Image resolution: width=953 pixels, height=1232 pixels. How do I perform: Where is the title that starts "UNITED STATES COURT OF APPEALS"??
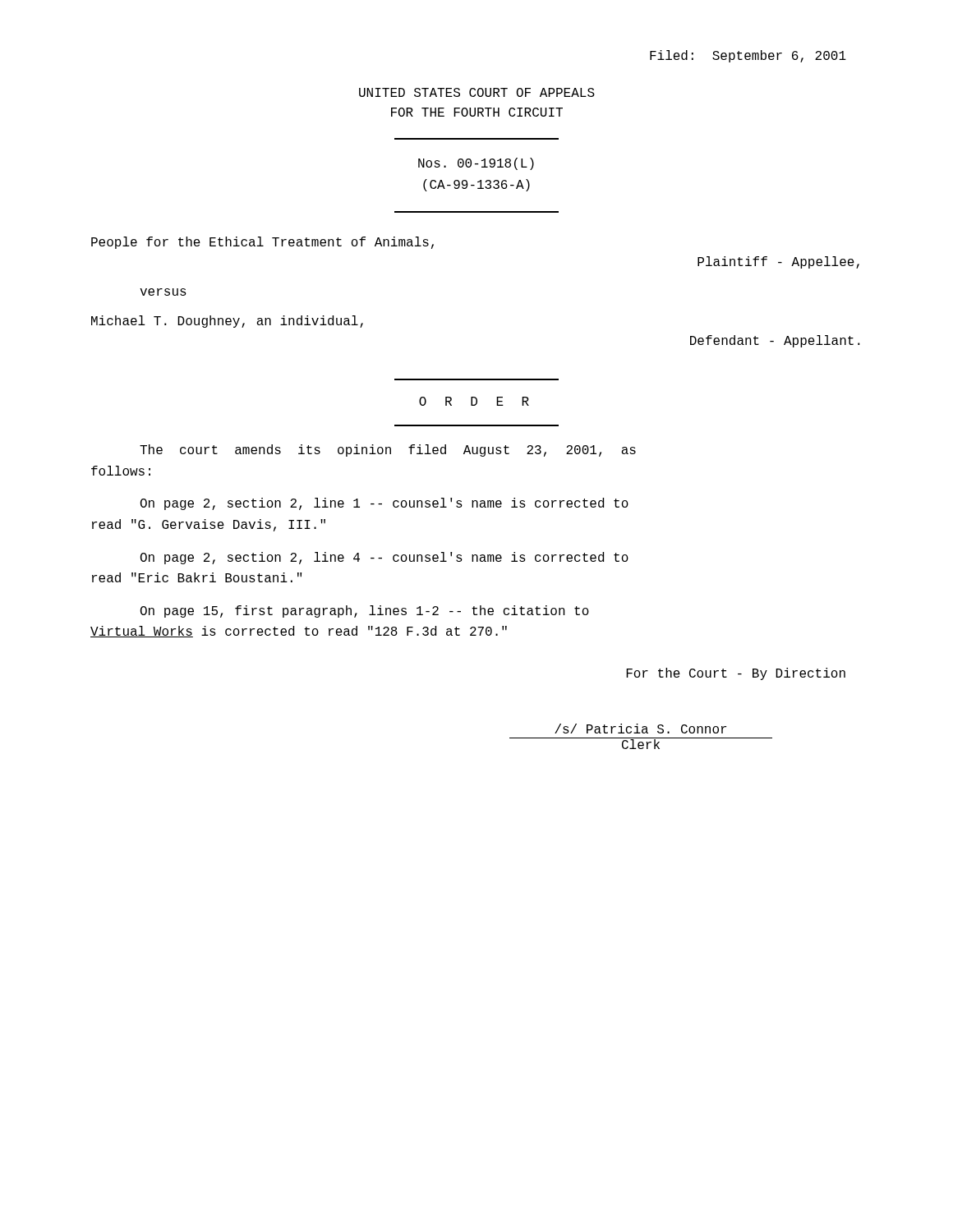pos(476,103)
